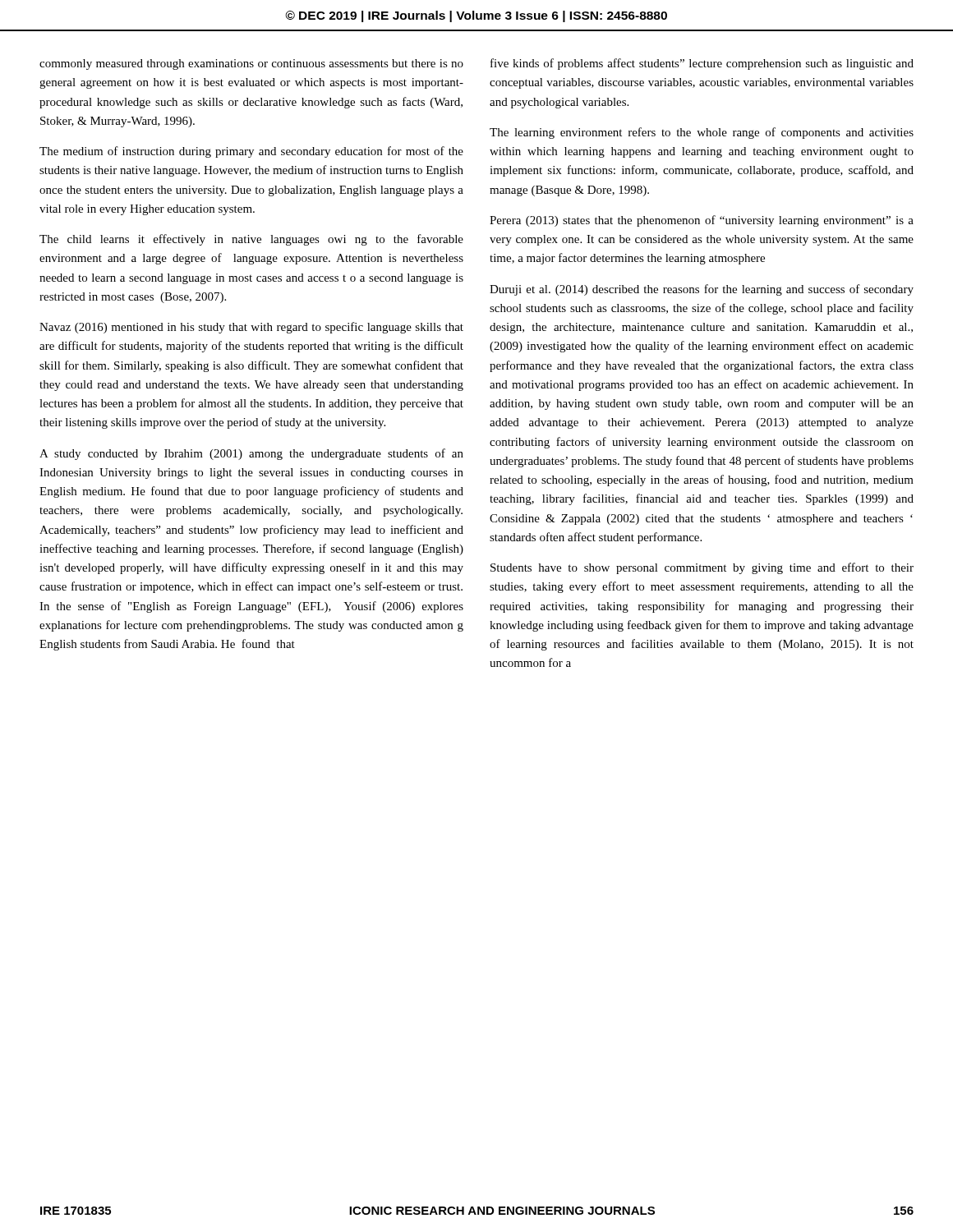Point to the block beginning "The medium of instruction"

(x=251, y=180)
